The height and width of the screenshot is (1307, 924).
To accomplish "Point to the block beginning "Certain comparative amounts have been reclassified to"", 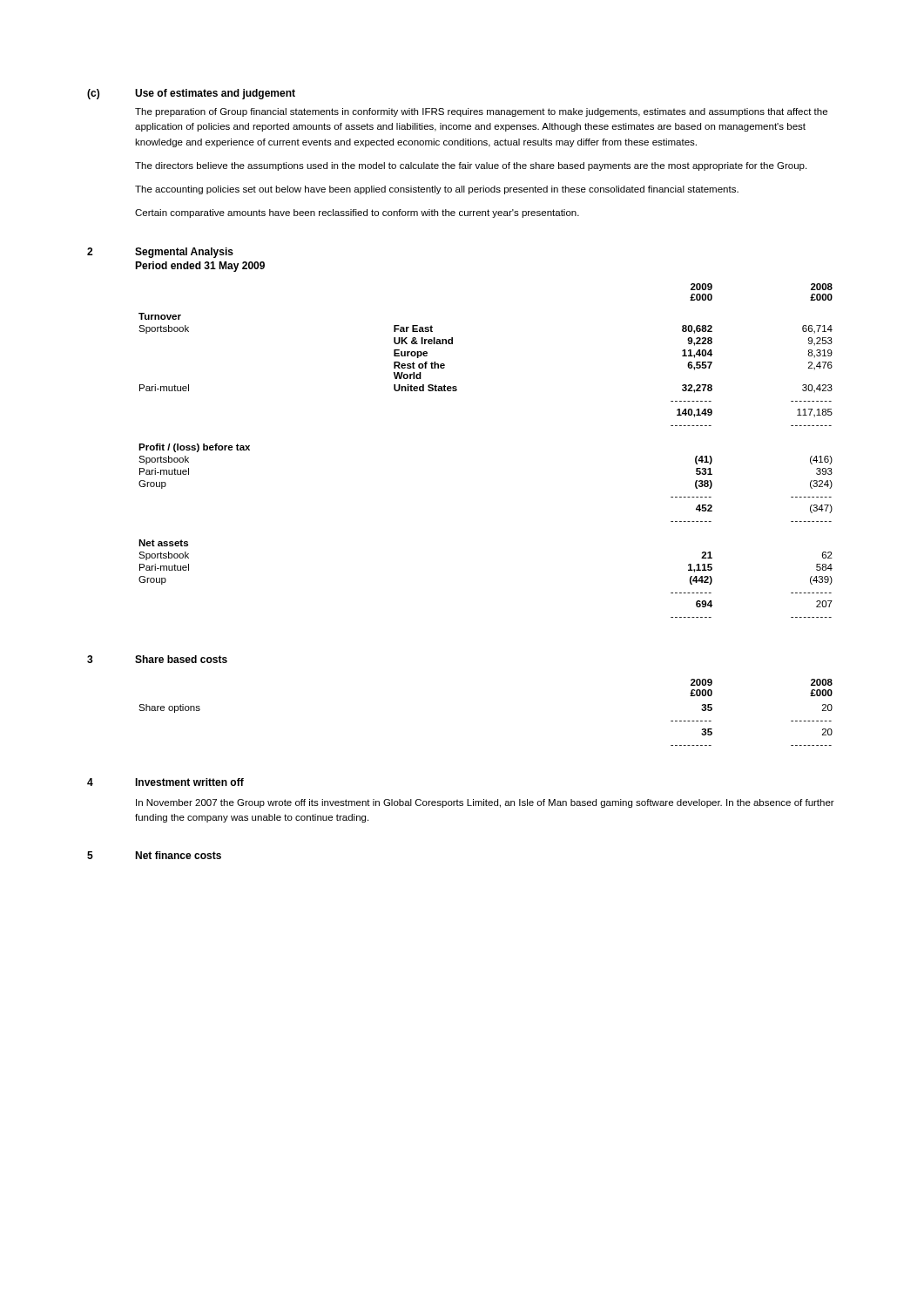I will tap(357, 213).
